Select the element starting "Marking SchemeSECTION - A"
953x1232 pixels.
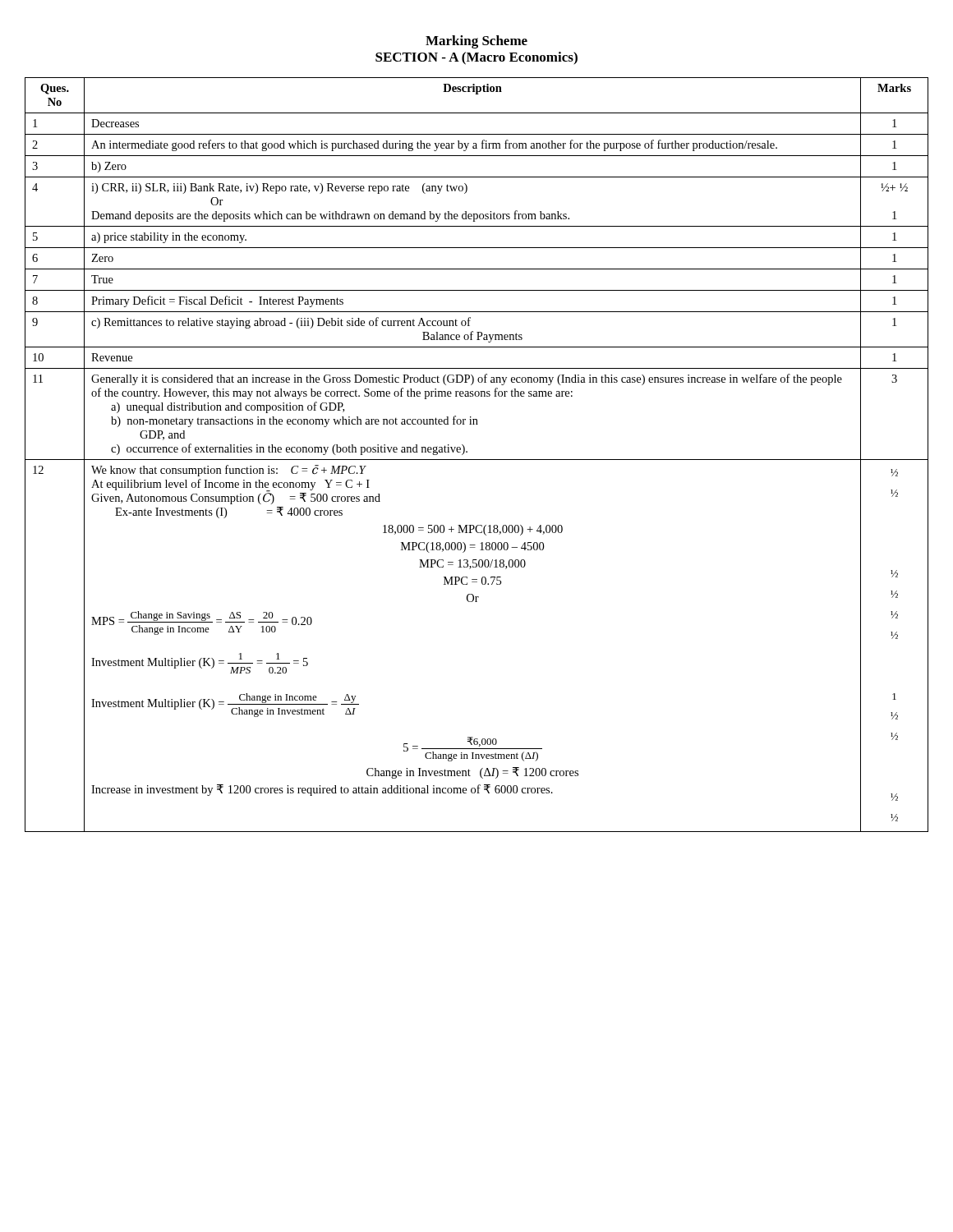476,49
